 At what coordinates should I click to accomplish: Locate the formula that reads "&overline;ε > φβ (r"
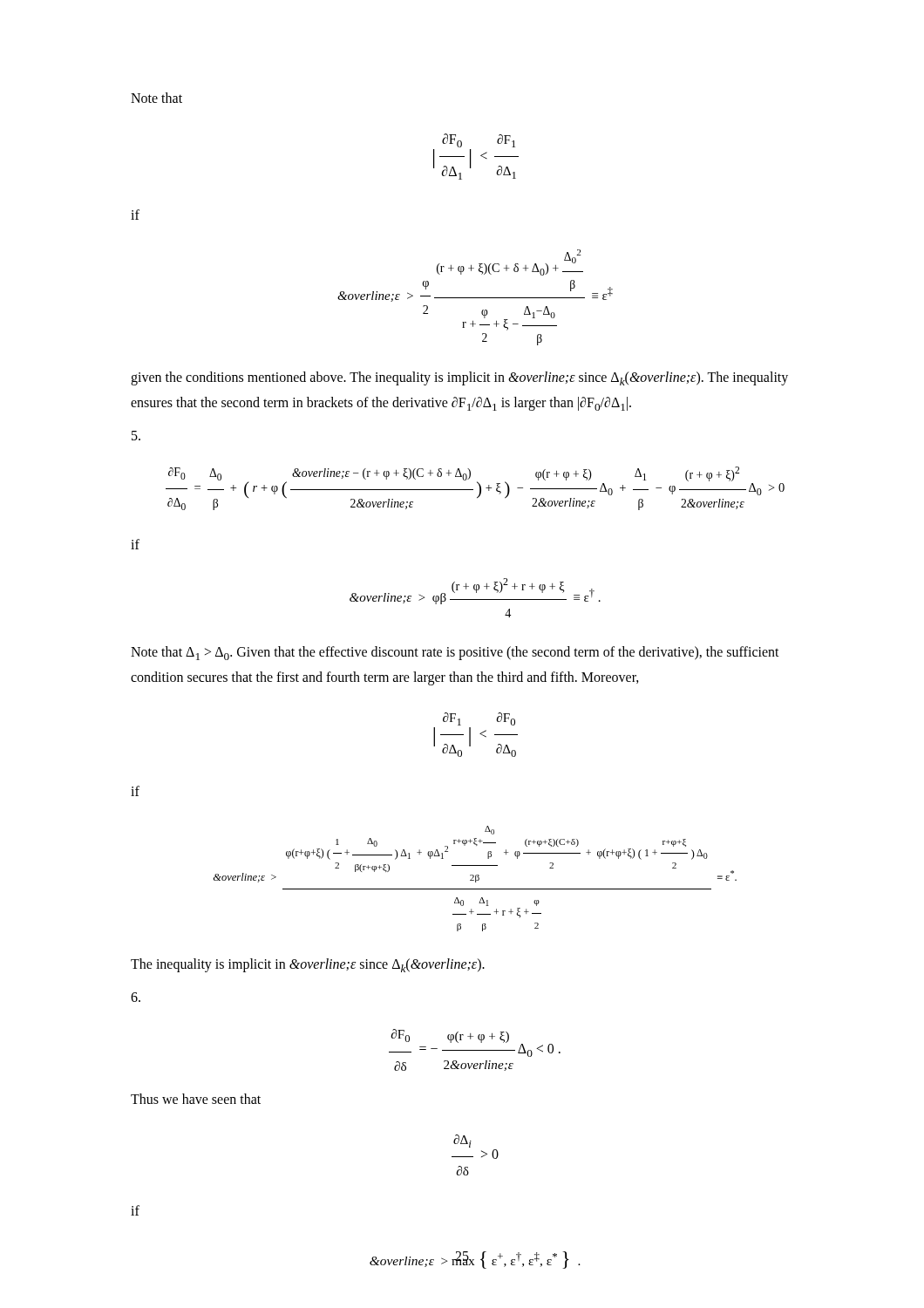point(475,599)
